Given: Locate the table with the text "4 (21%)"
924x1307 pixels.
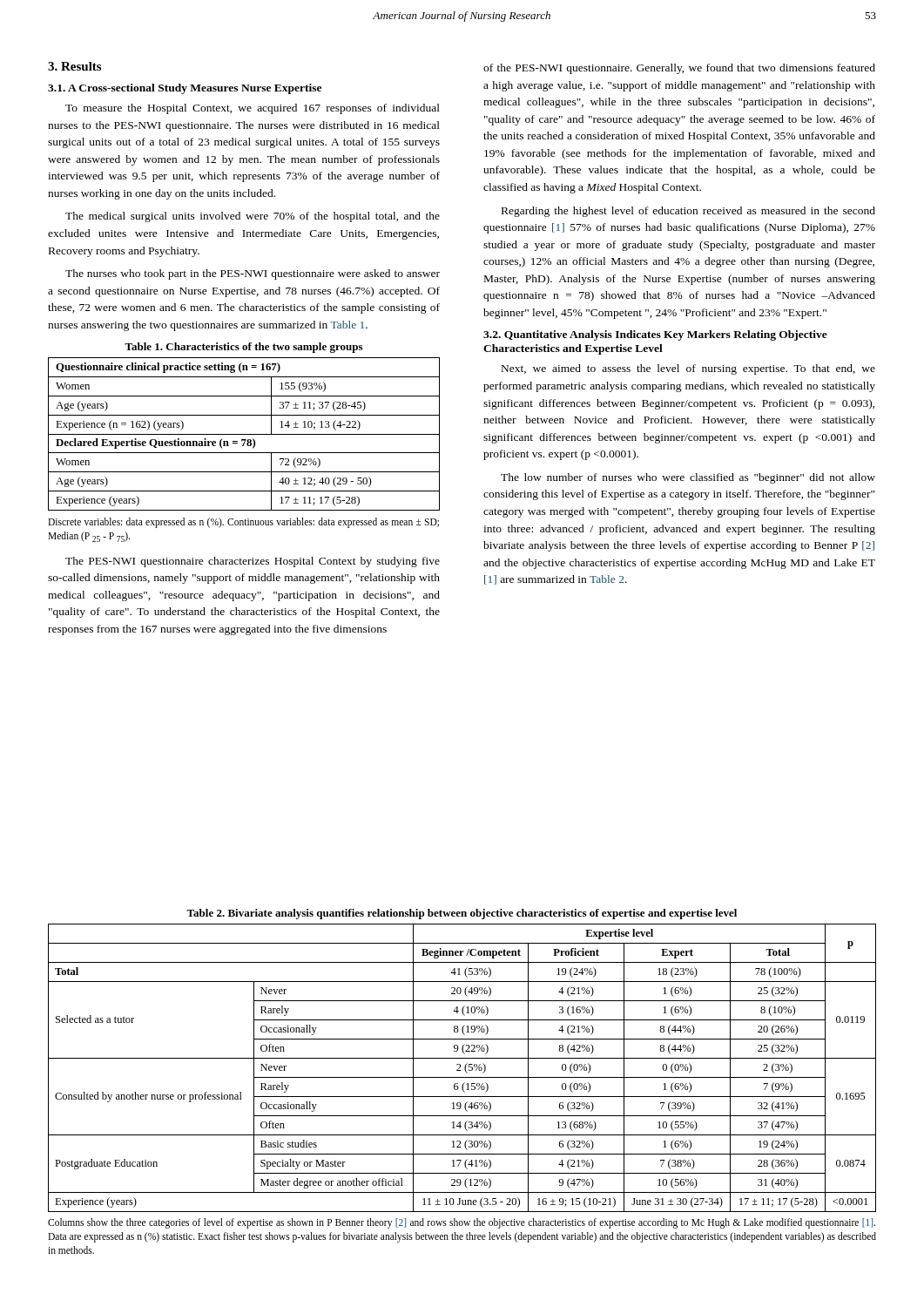Looking at the screenshot, I should (x=462, y=1068).
